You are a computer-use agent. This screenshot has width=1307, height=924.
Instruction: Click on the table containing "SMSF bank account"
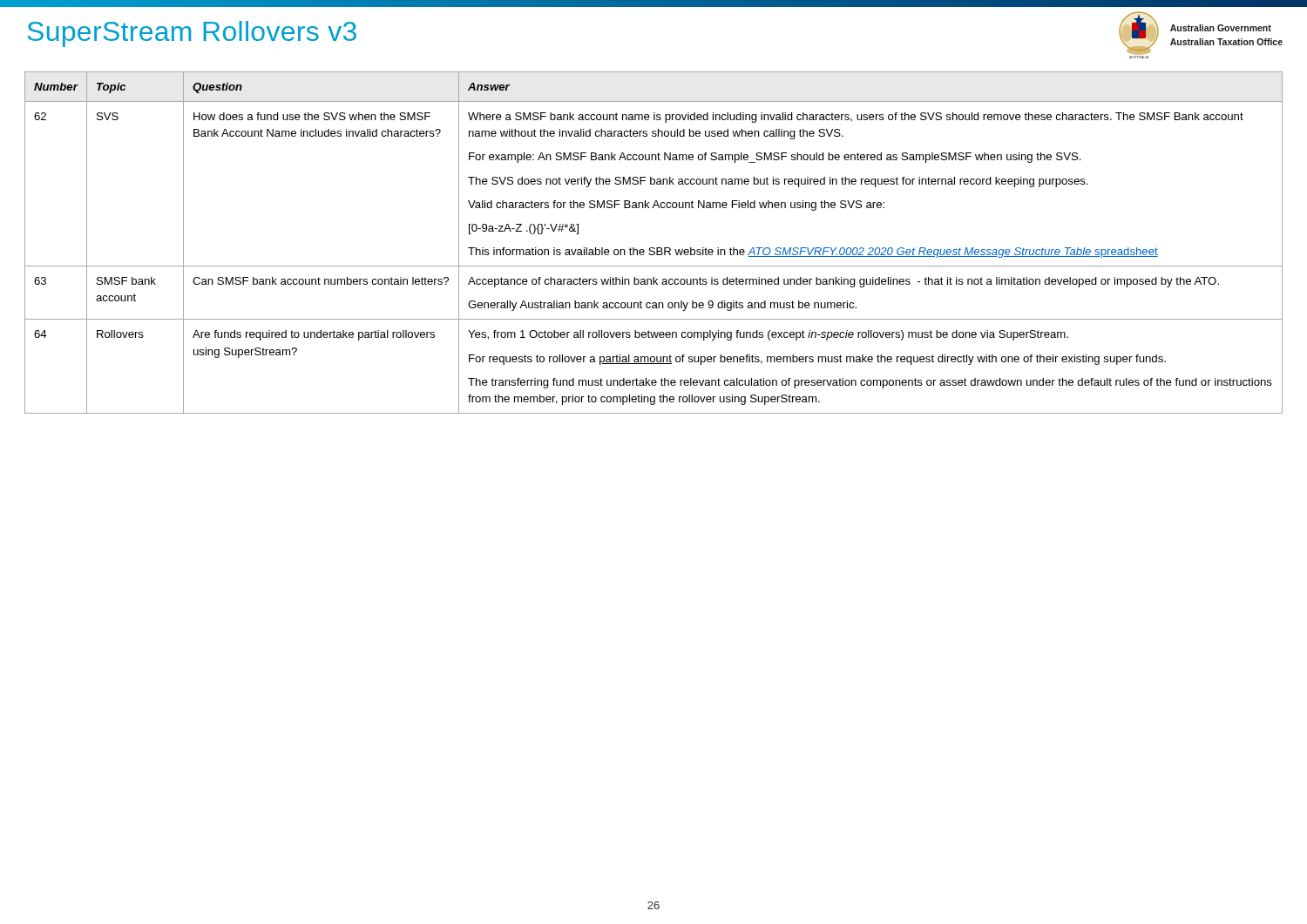654,477
